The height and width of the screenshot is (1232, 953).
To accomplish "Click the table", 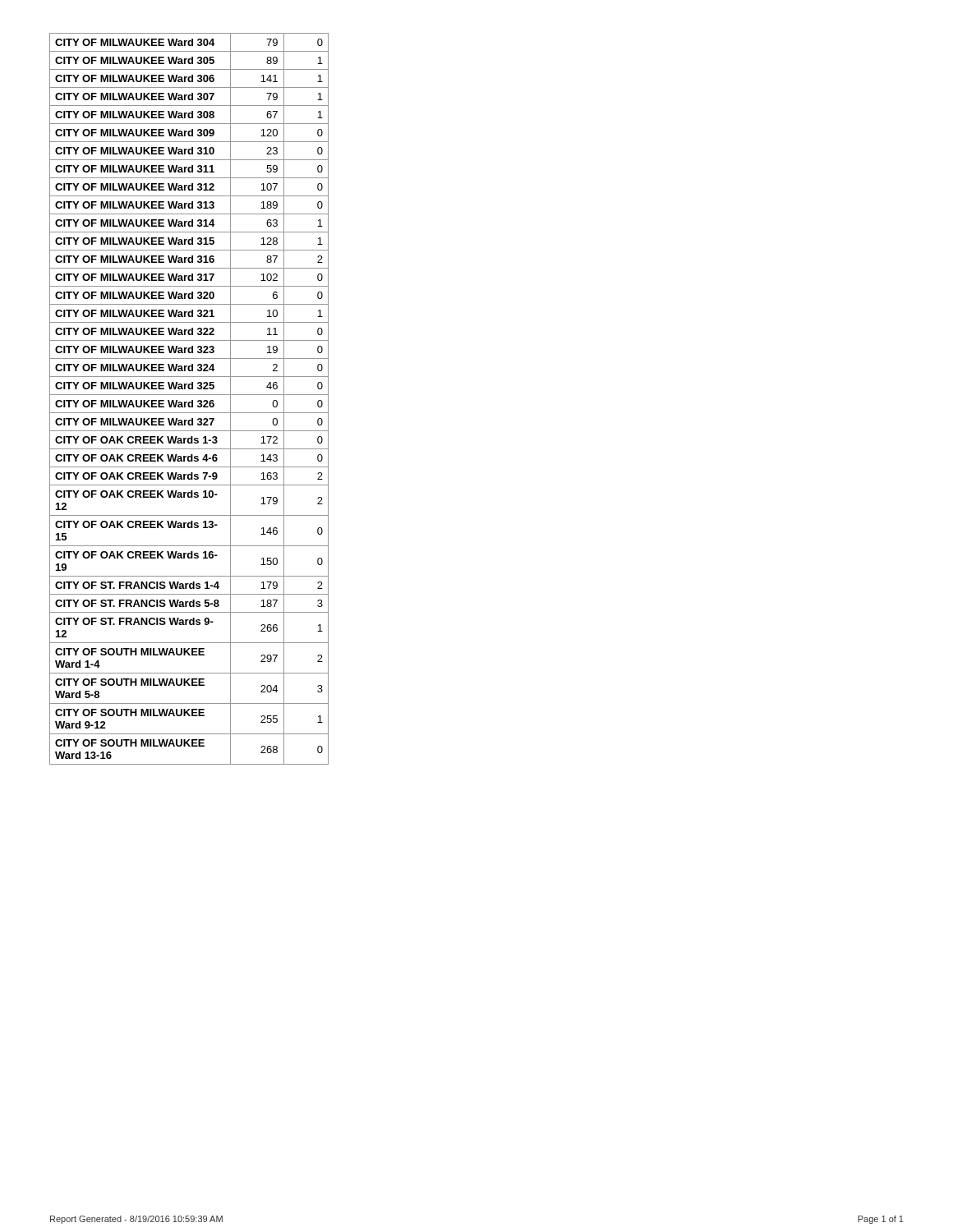I will [476, 399].
